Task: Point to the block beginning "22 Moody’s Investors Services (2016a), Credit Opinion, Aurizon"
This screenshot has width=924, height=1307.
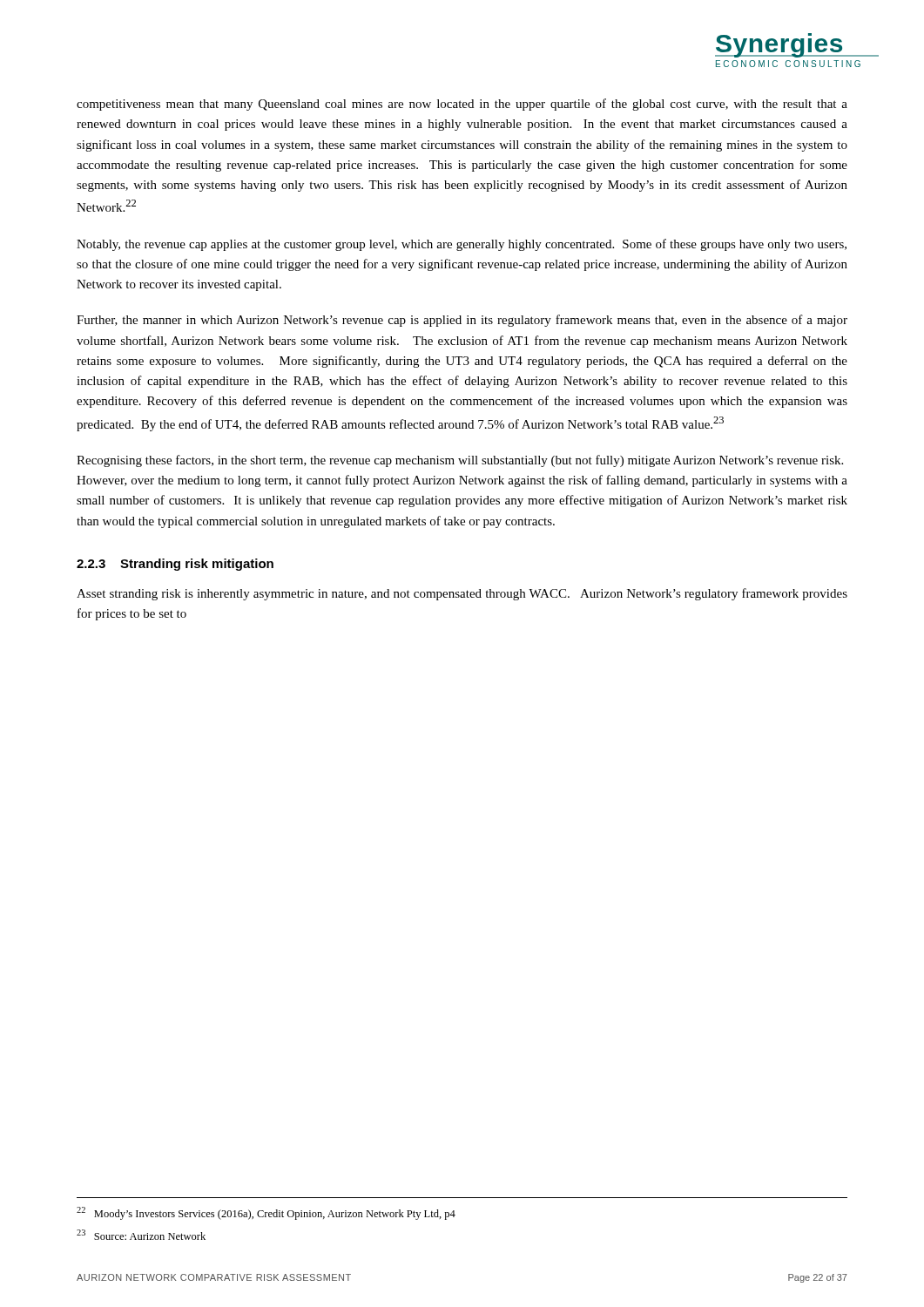Action: (x=266, y=1213)
